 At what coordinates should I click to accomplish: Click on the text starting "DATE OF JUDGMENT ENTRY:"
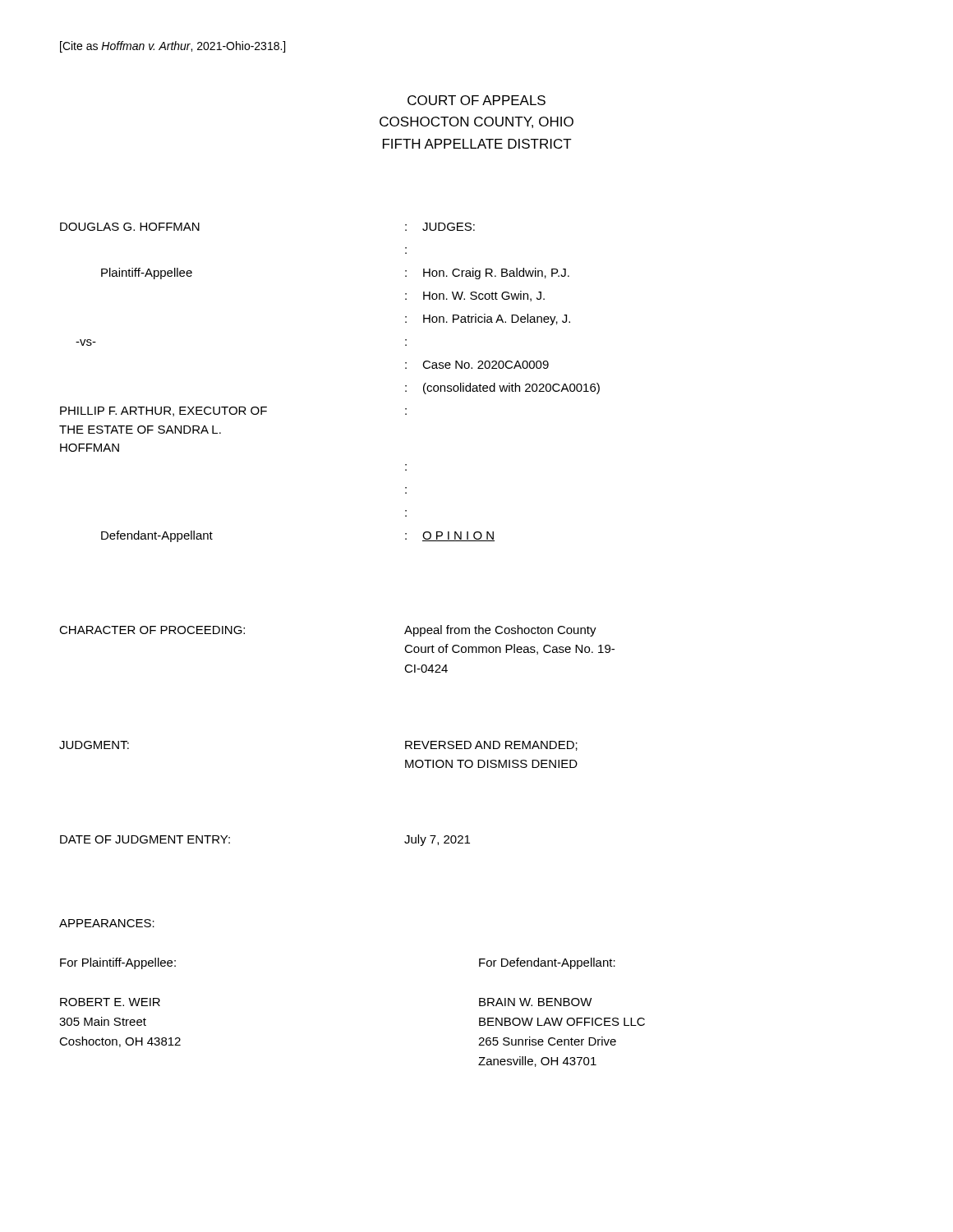(478, 839)
